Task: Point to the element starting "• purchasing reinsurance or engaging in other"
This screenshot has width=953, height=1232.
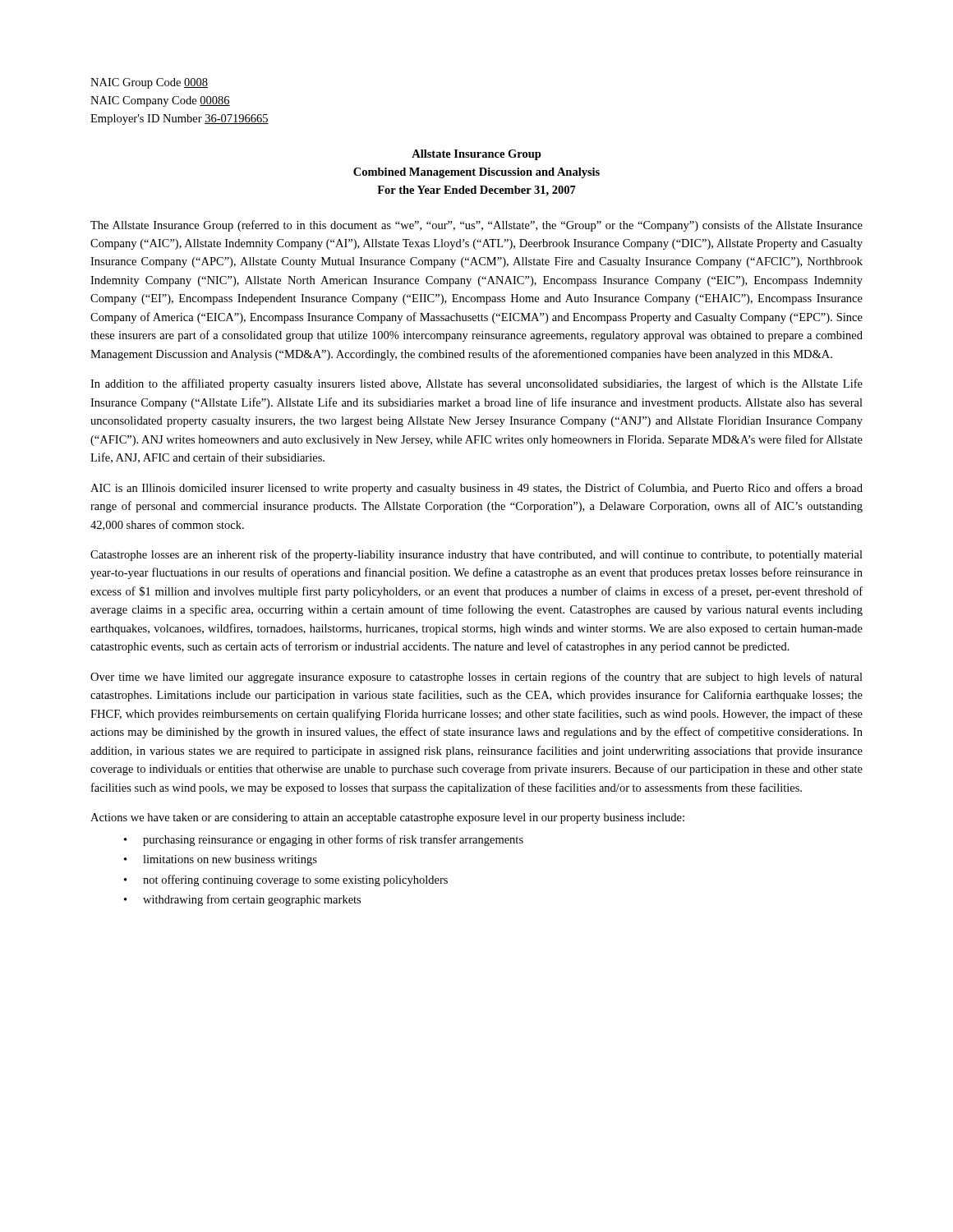Action: pyautogui.click(x=323, y=839)
